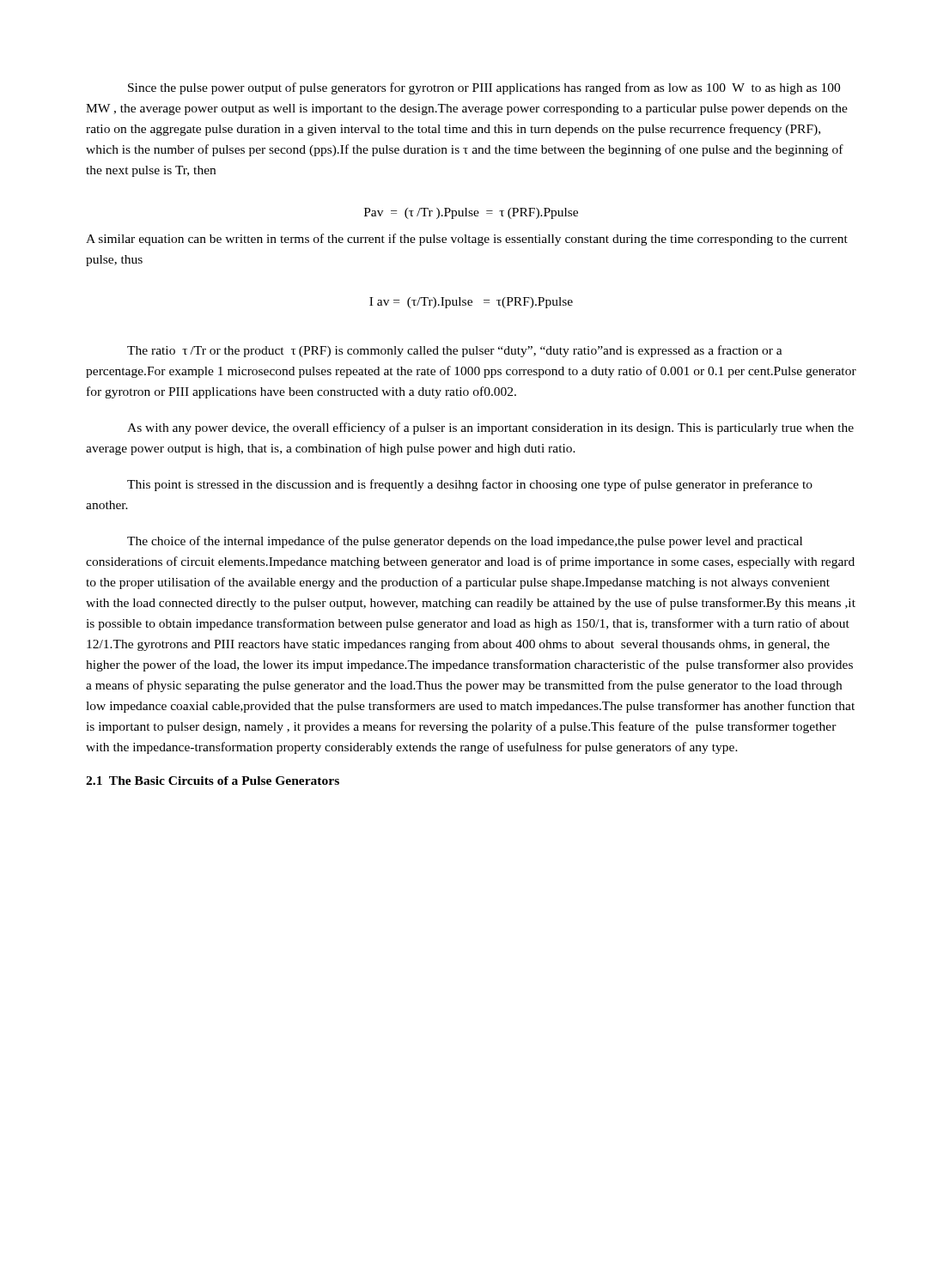Point to the block beginning "A similar equation can"
Image resolution: width=925 pixels, height=1288 pixels.
pos(471,249)
